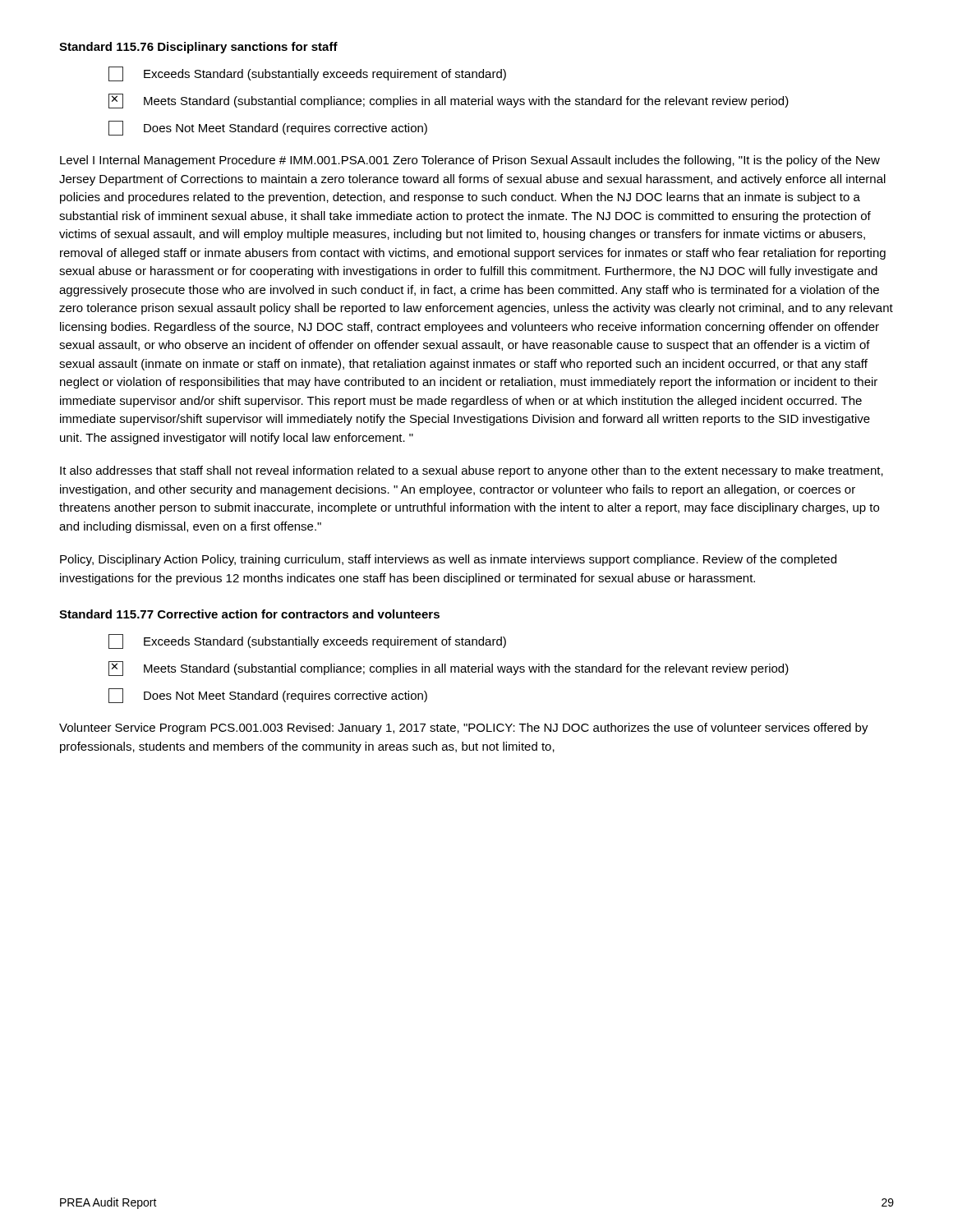This screenshot has height=1232, width=953.
Task: Find the block on this page that starts "Level I Internal"
Action: (x=476, y=298)
